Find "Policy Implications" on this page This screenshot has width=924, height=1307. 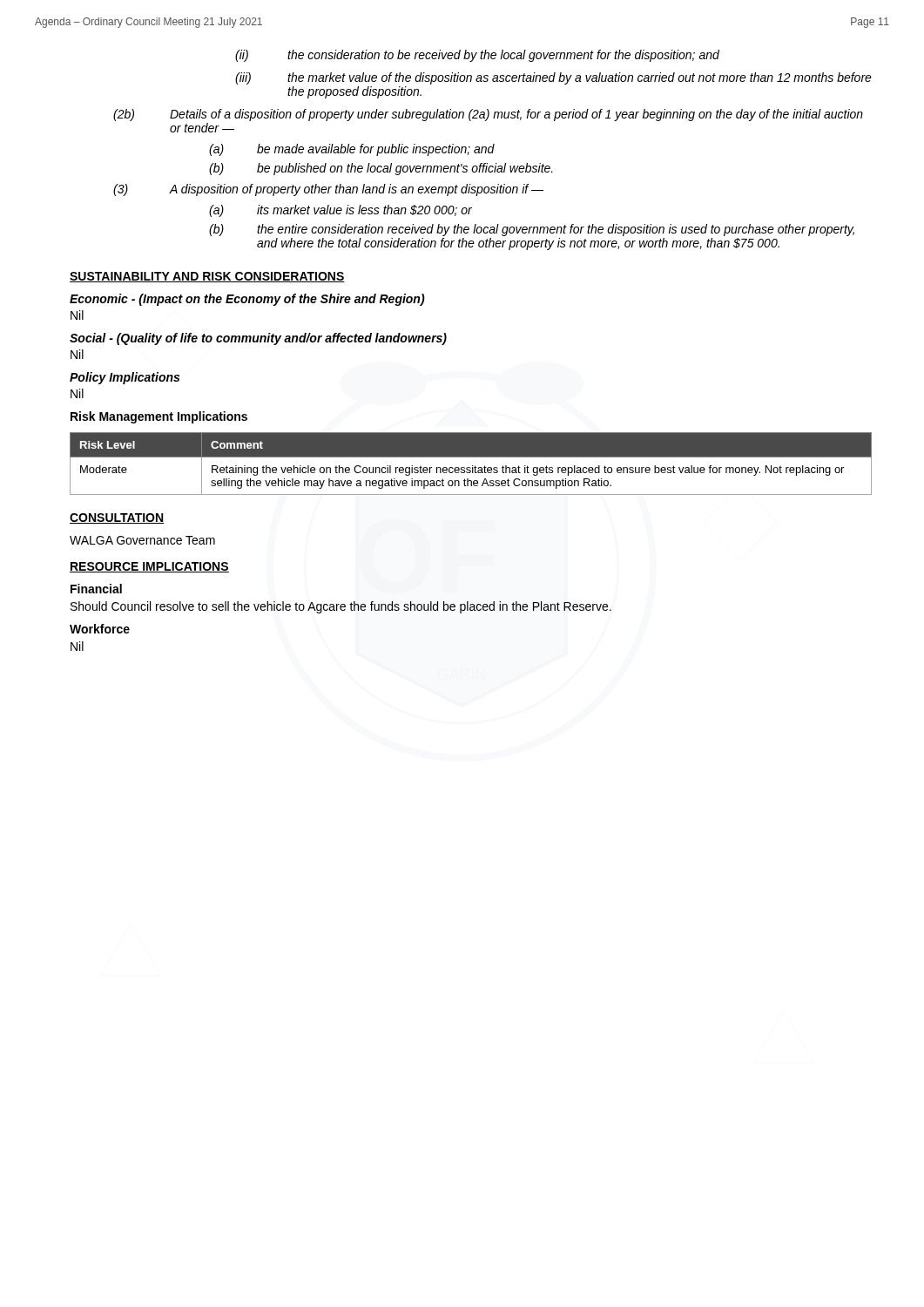click(x=125, y=377)
